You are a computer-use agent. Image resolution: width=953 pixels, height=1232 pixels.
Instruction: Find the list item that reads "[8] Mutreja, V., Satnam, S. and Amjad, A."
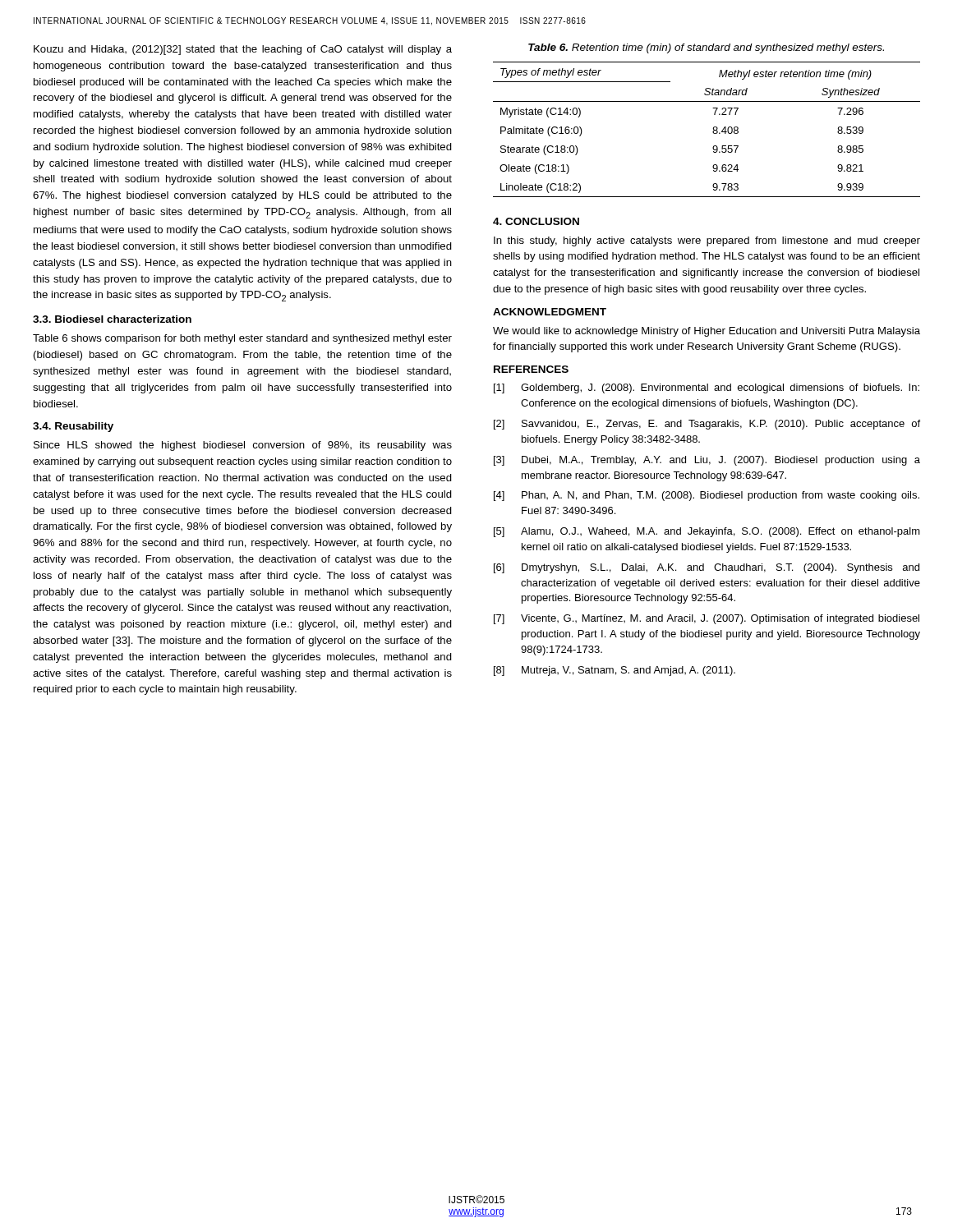click(x=614, y=670)
